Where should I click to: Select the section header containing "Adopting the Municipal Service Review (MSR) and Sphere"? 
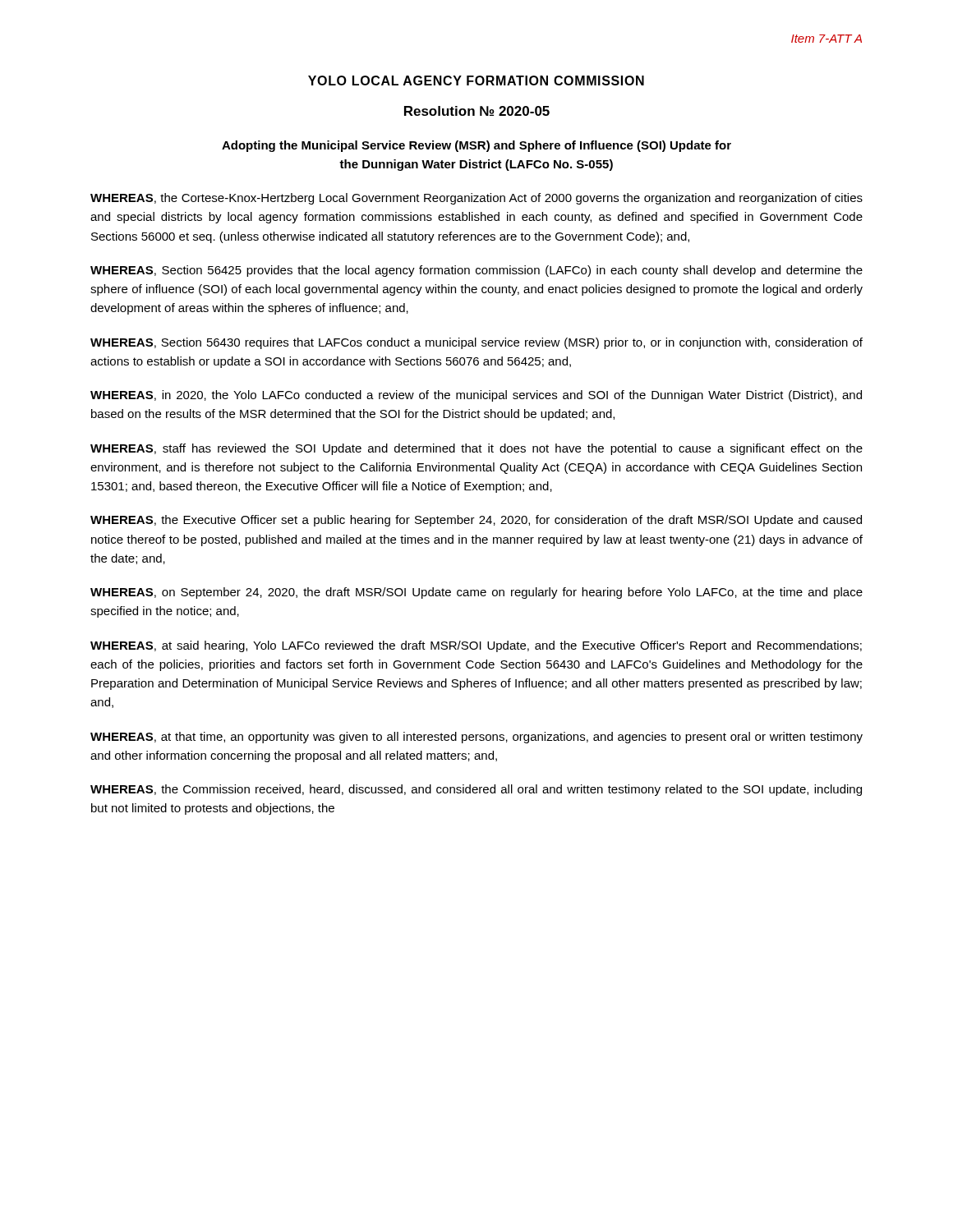pos(476,154)
